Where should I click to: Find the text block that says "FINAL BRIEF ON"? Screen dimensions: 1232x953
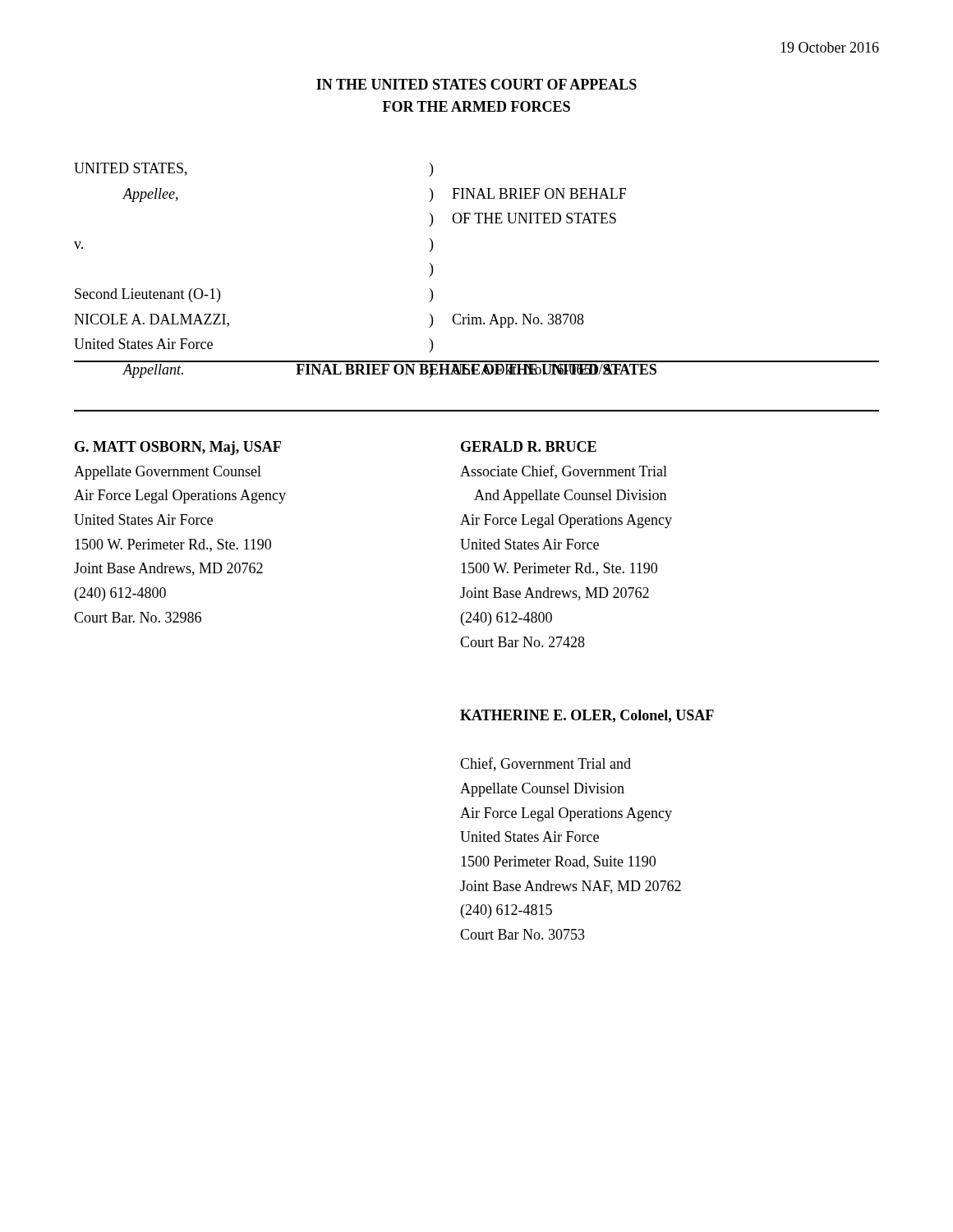click(x=539, y=193)
